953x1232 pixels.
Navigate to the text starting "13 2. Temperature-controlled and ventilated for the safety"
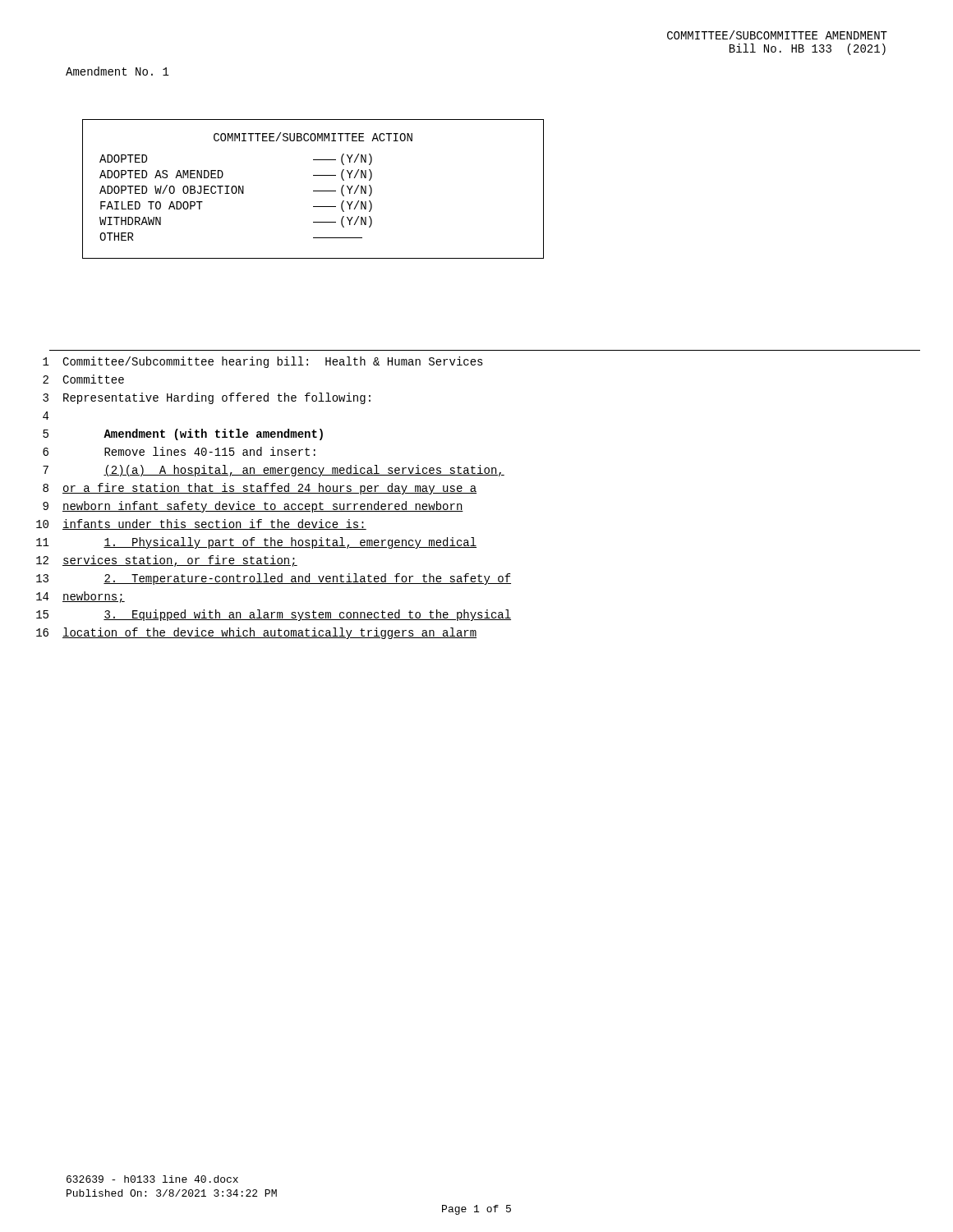[x=476, y=579]
